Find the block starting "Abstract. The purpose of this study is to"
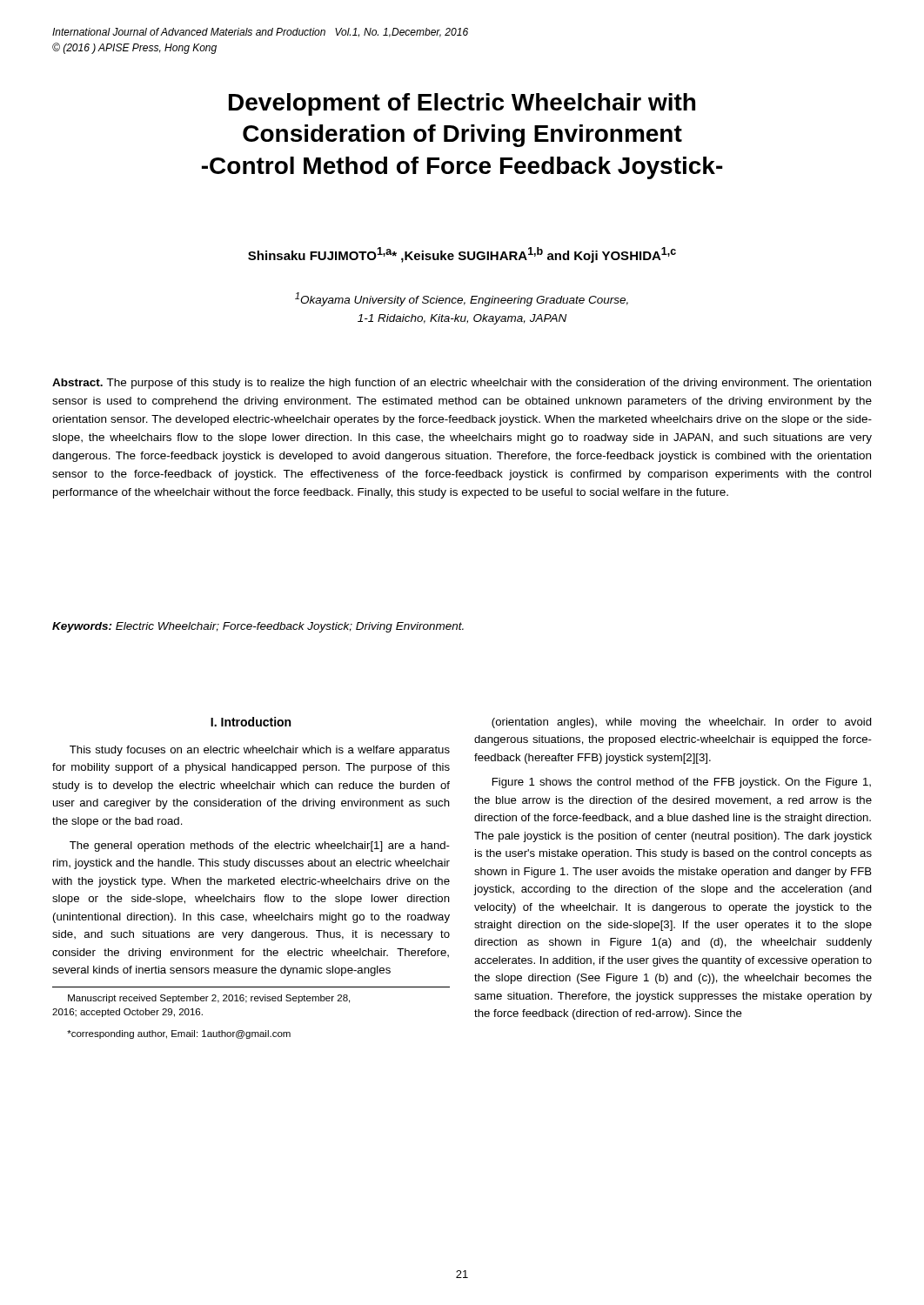The height and width of the screenshot is (1305, 924). point(462,438)
